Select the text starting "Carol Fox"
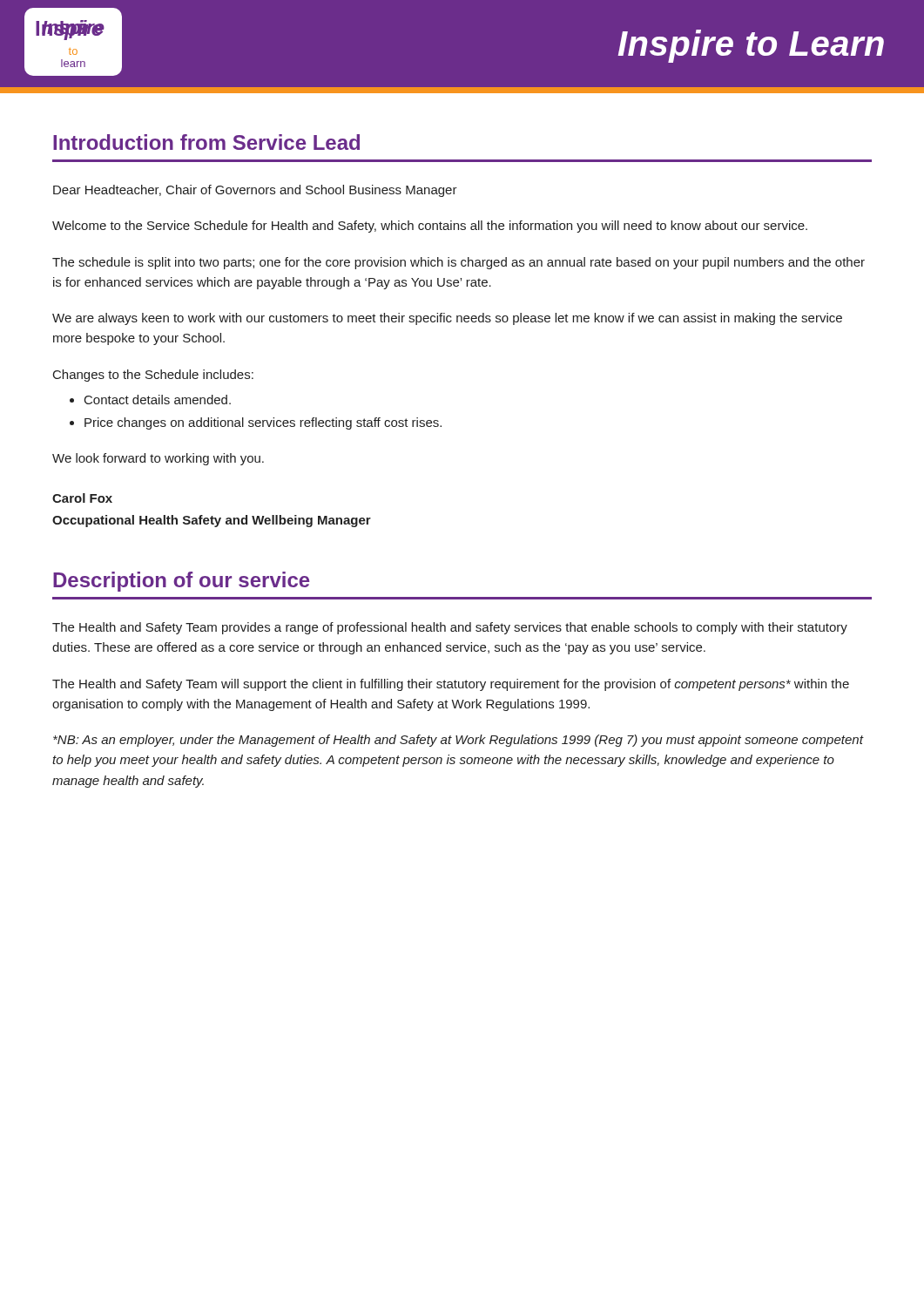 click(82, 498)
